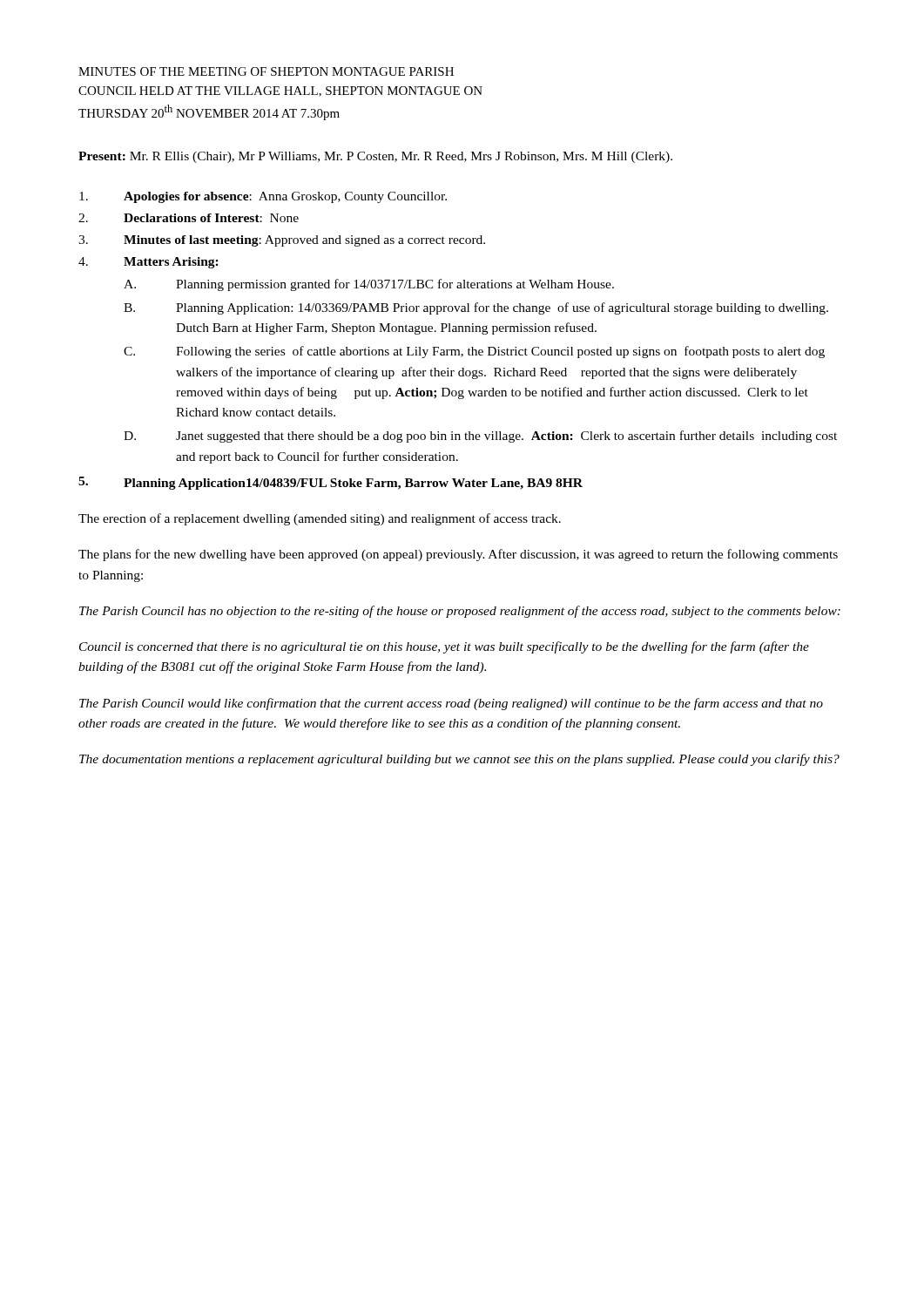Click on the list item containing "C. Following the series of cattle"
Viewport: 924px width, 1307px height.
click(485, 381)
